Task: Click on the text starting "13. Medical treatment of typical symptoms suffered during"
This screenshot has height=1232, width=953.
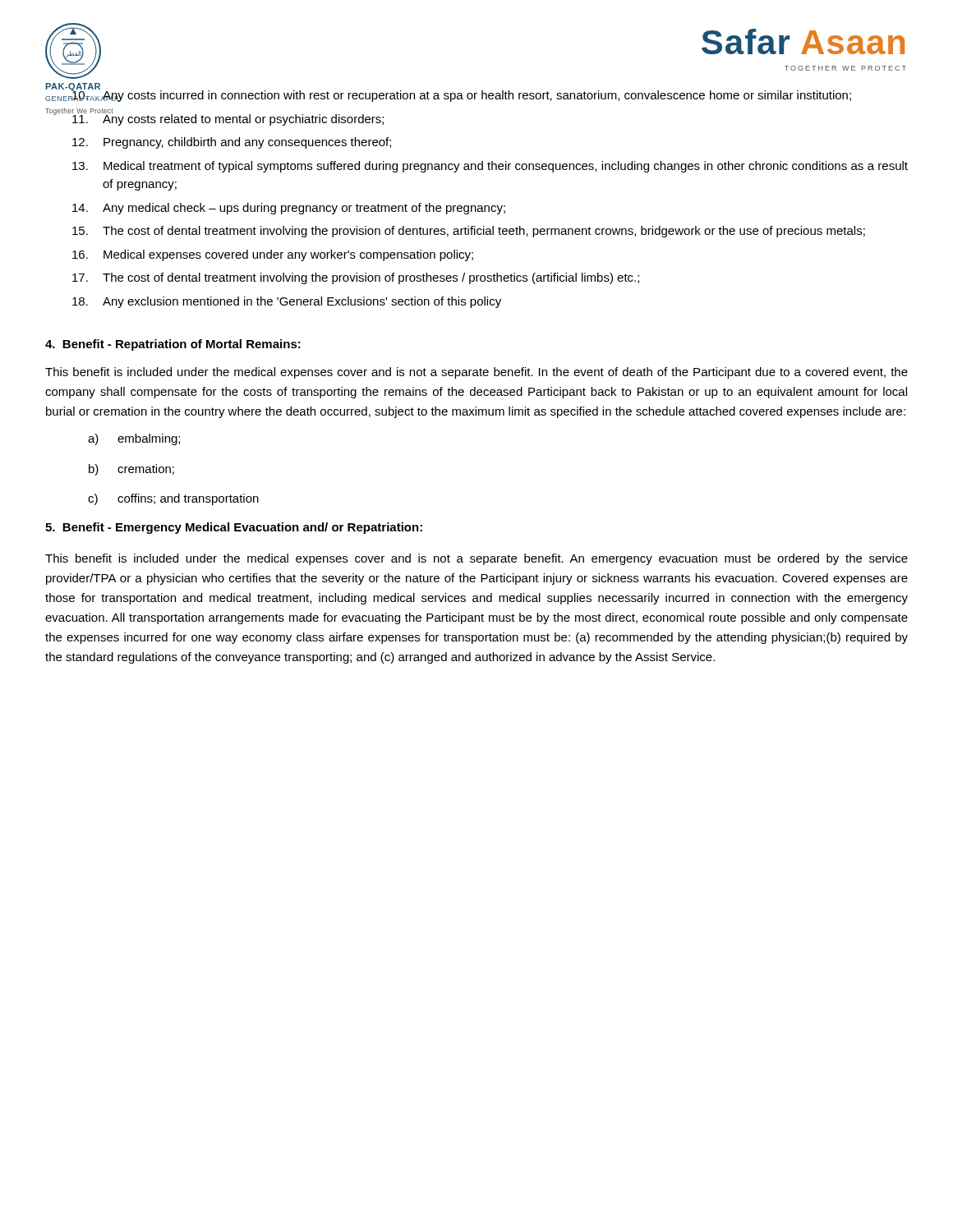Action: pyautogui.click(x=490, y=175)
